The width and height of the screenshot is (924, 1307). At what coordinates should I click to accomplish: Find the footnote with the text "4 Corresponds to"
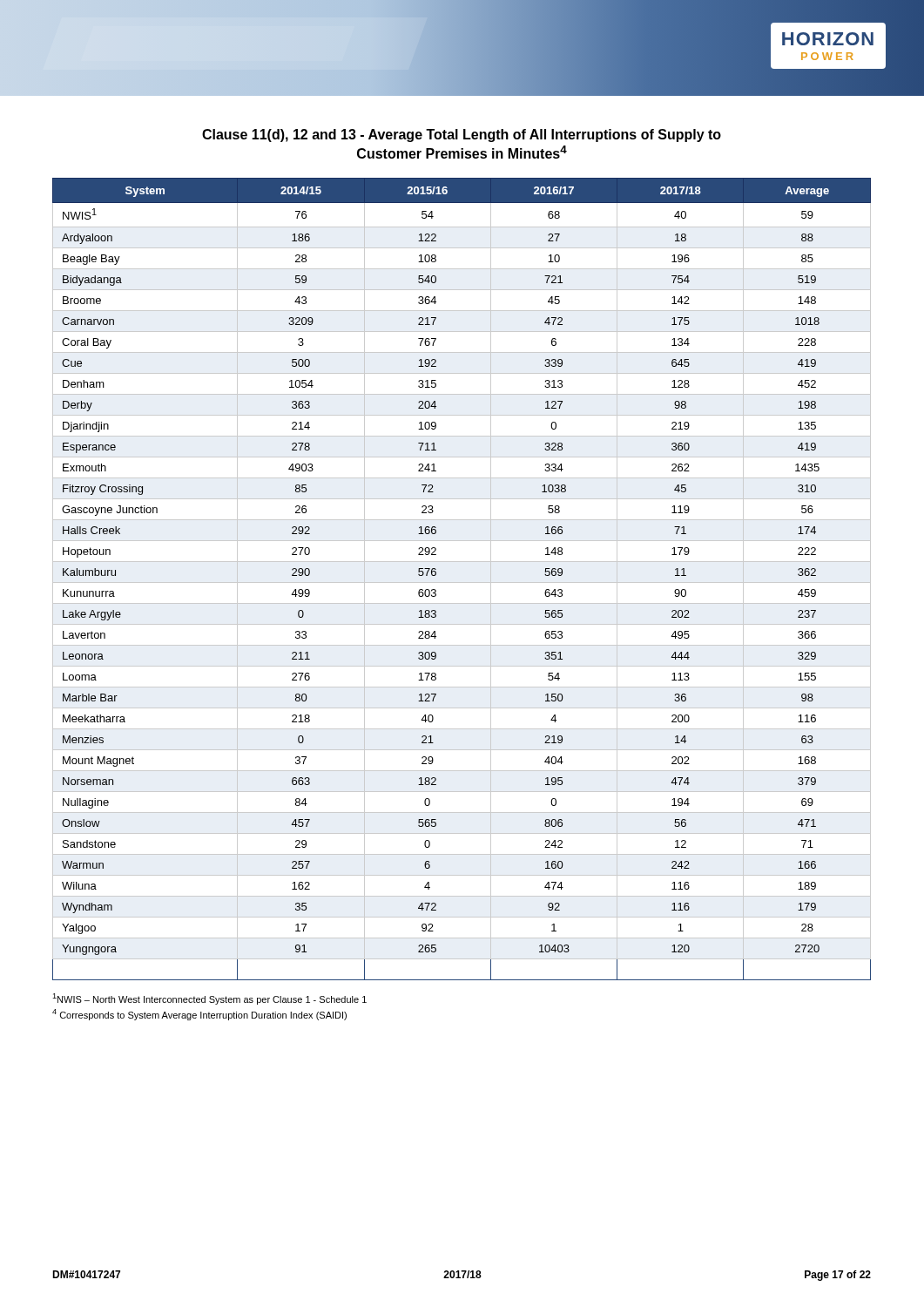(x=200, y=1013)
